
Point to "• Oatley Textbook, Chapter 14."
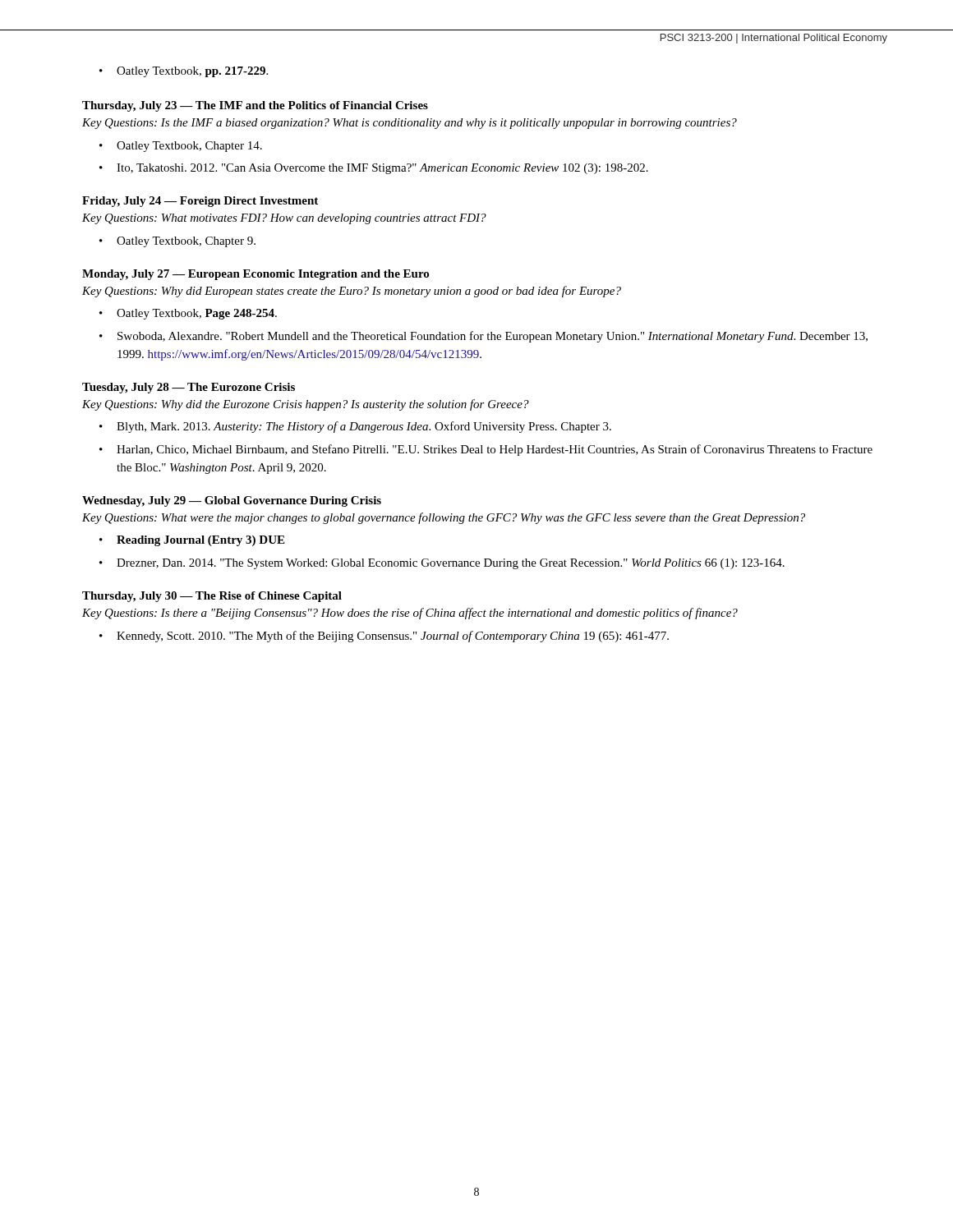(181, 147)
